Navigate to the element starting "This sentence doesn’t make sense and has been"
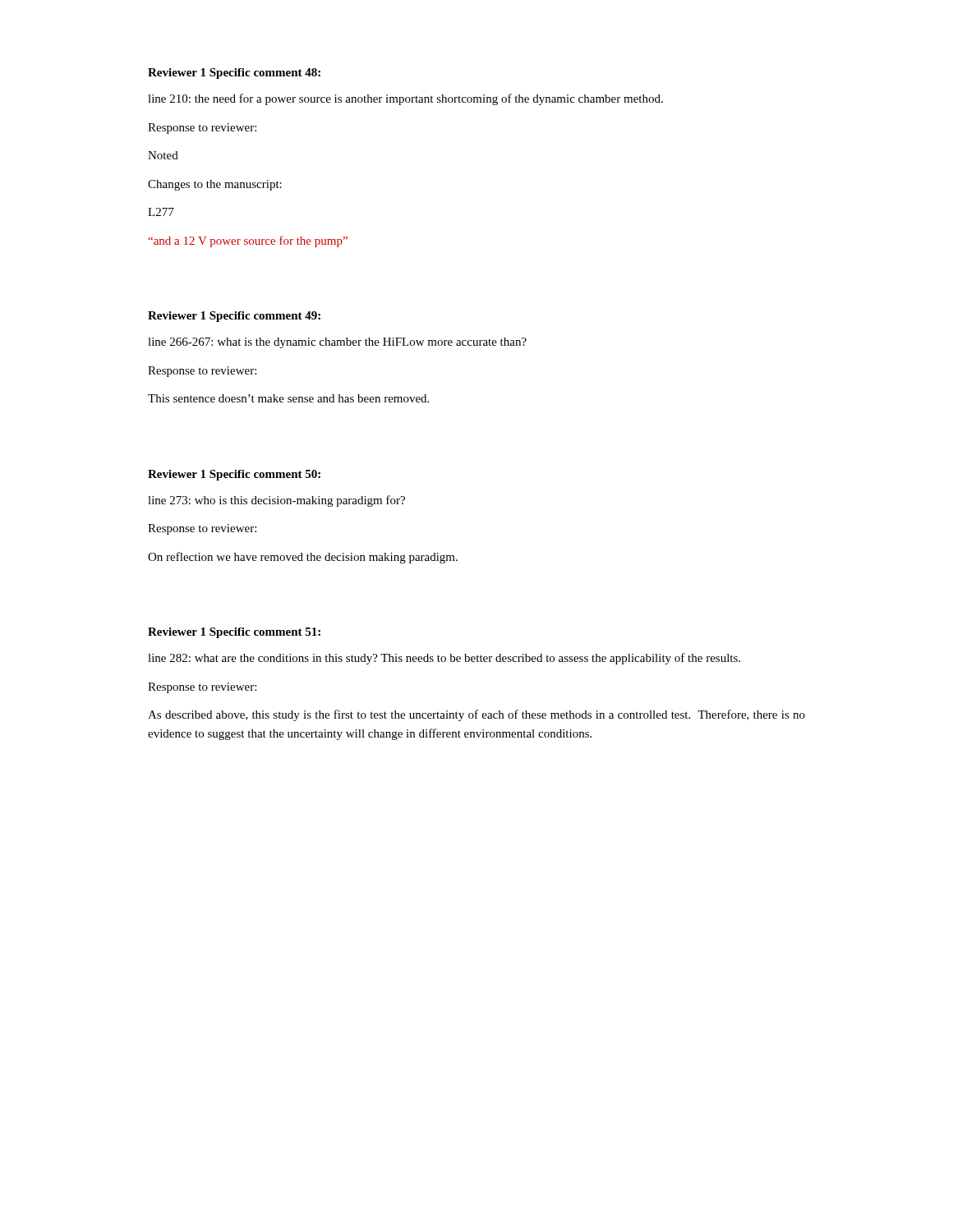953x1232 pixels. click(289, 398)
